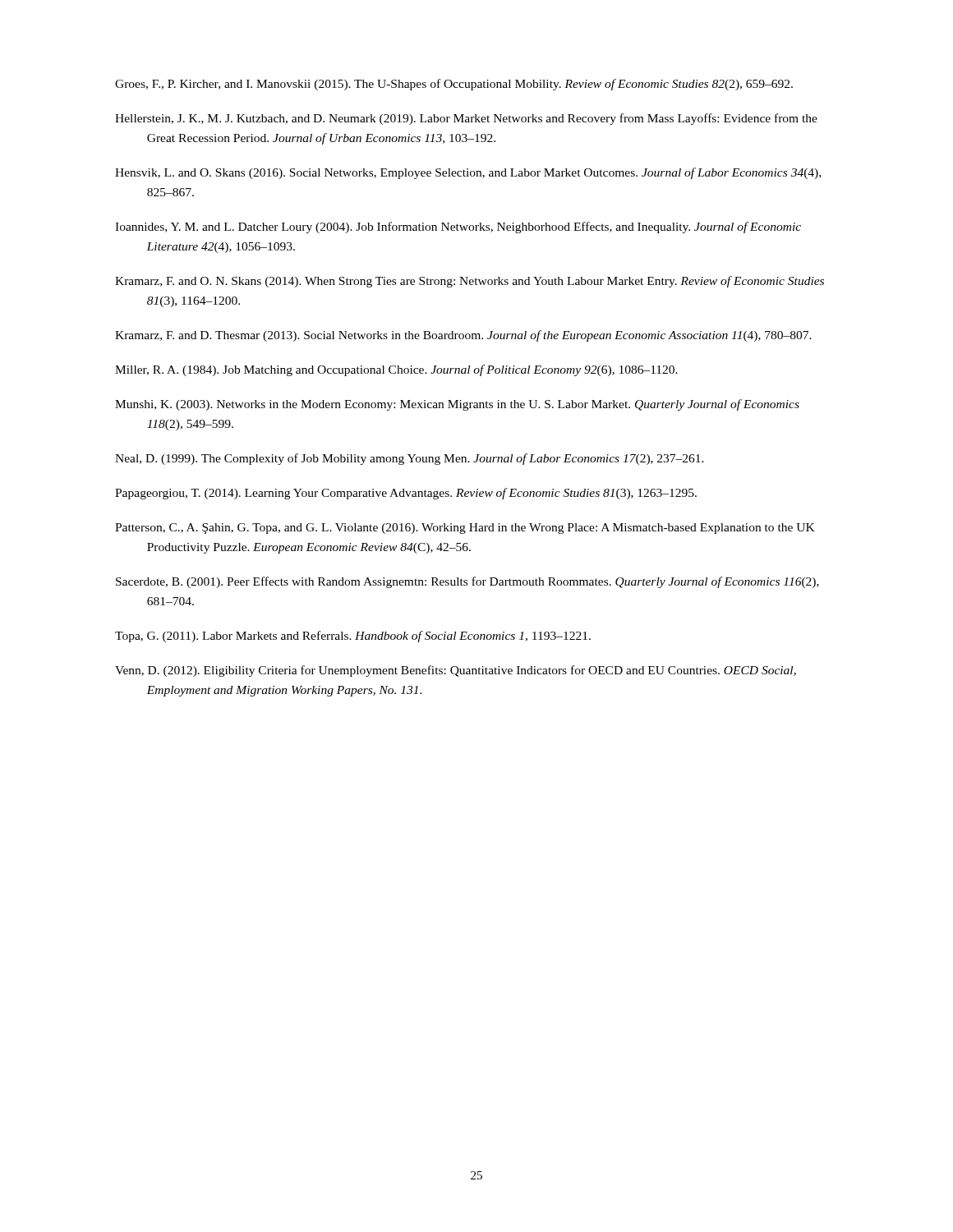Find the list item that reads "Neal, D. (1999)."
This screenshot has width=953, height=1232.
[x=410, y=458]
